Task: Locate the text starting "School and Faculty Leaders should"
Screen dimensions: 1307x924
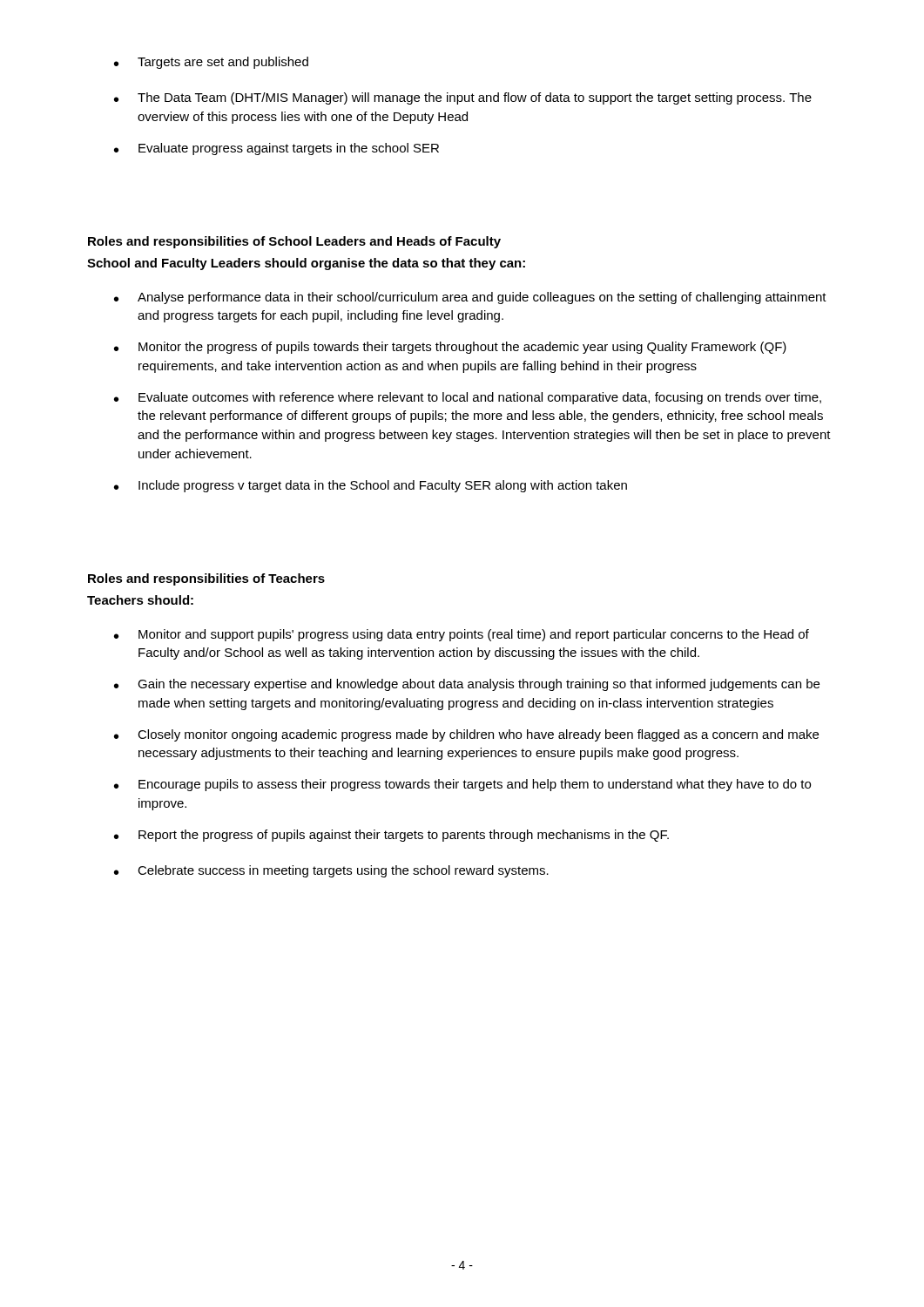Action: point(307,262)
